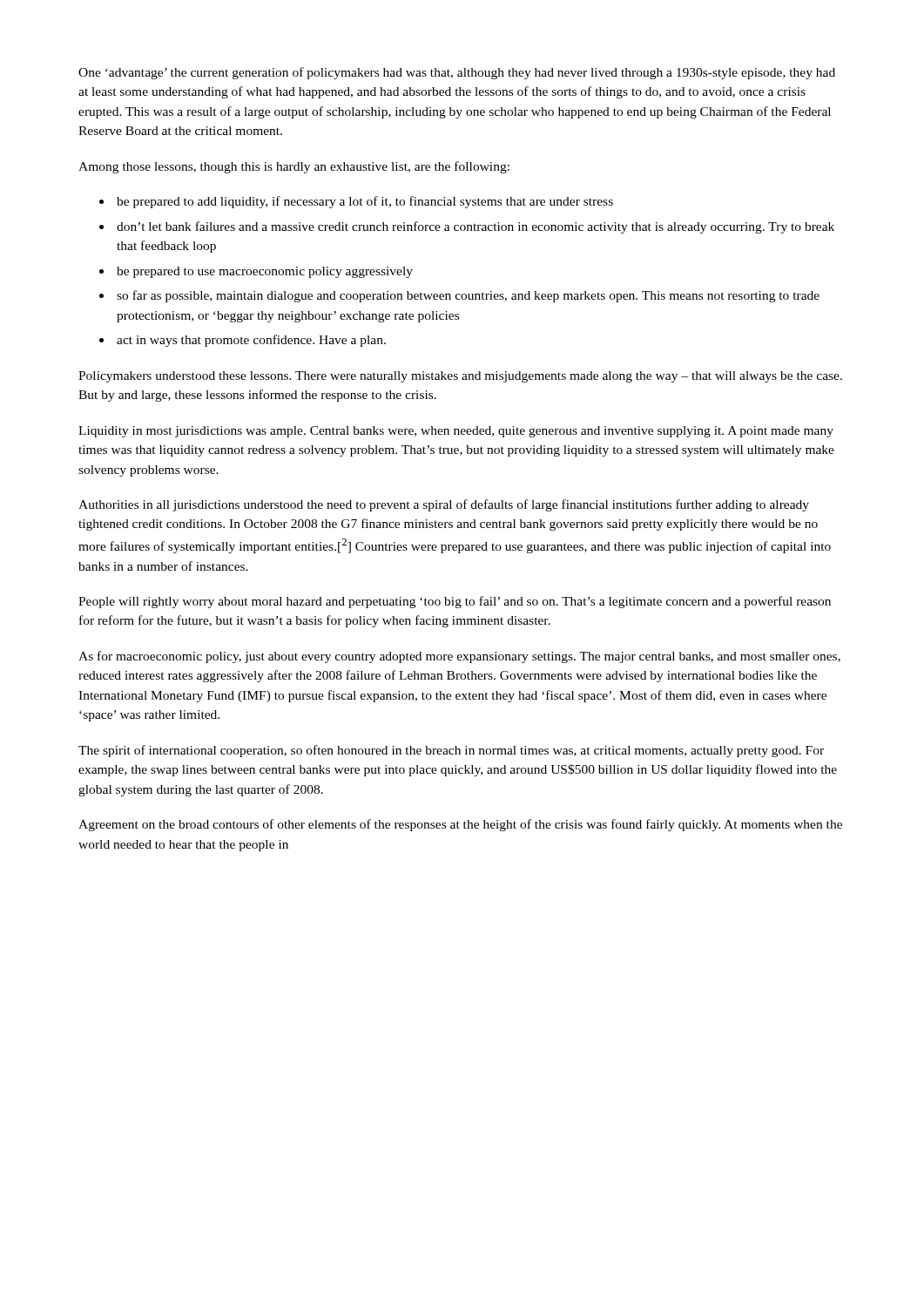
Task: Click on the list item that says "so far as possible, maintain"
Action: click(x=468, y=305)
